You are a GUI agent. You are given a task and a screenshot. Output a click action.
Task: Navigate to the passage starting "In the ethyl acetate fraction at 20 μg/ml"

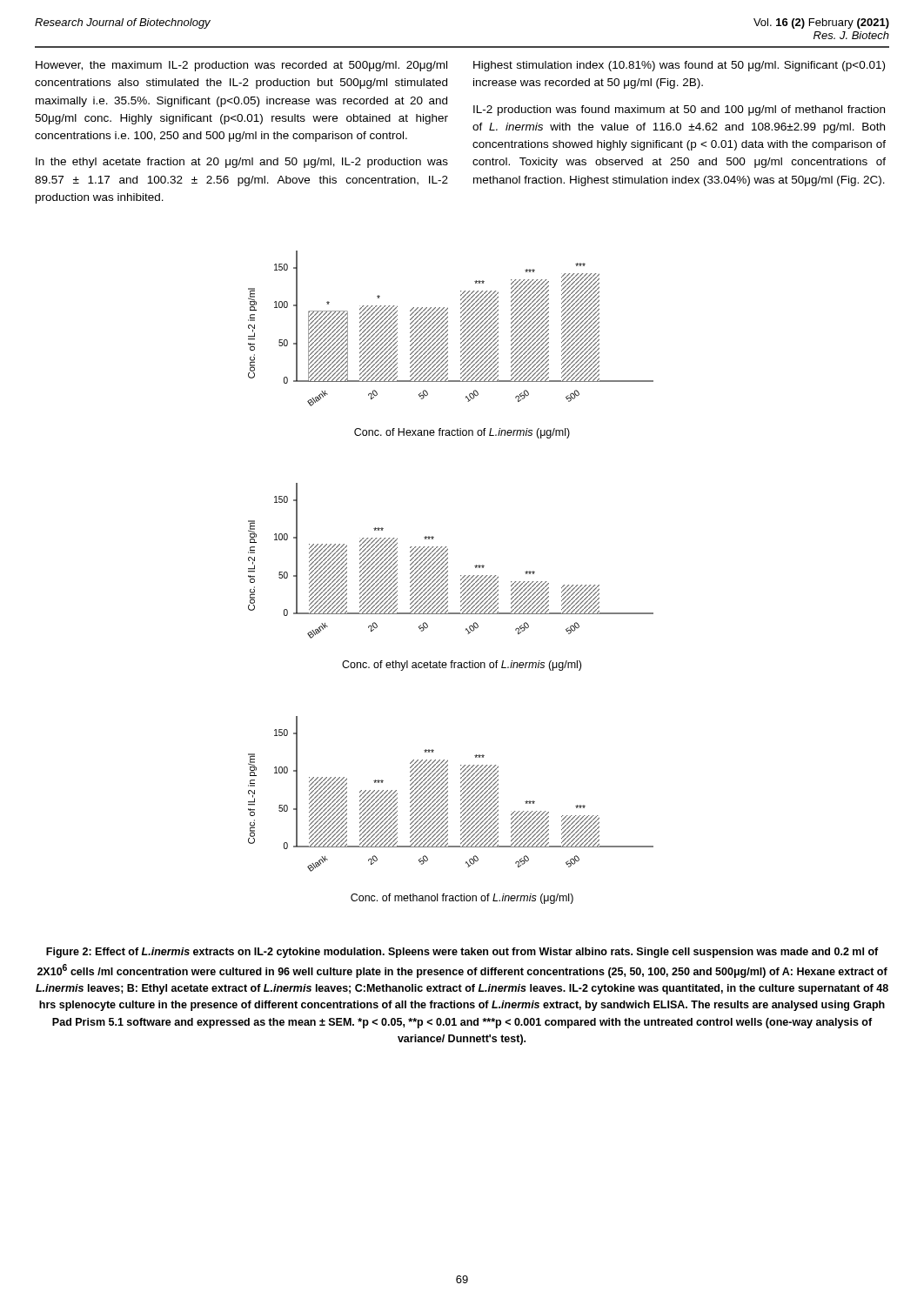pyautogui.click(x=241, y=180)
